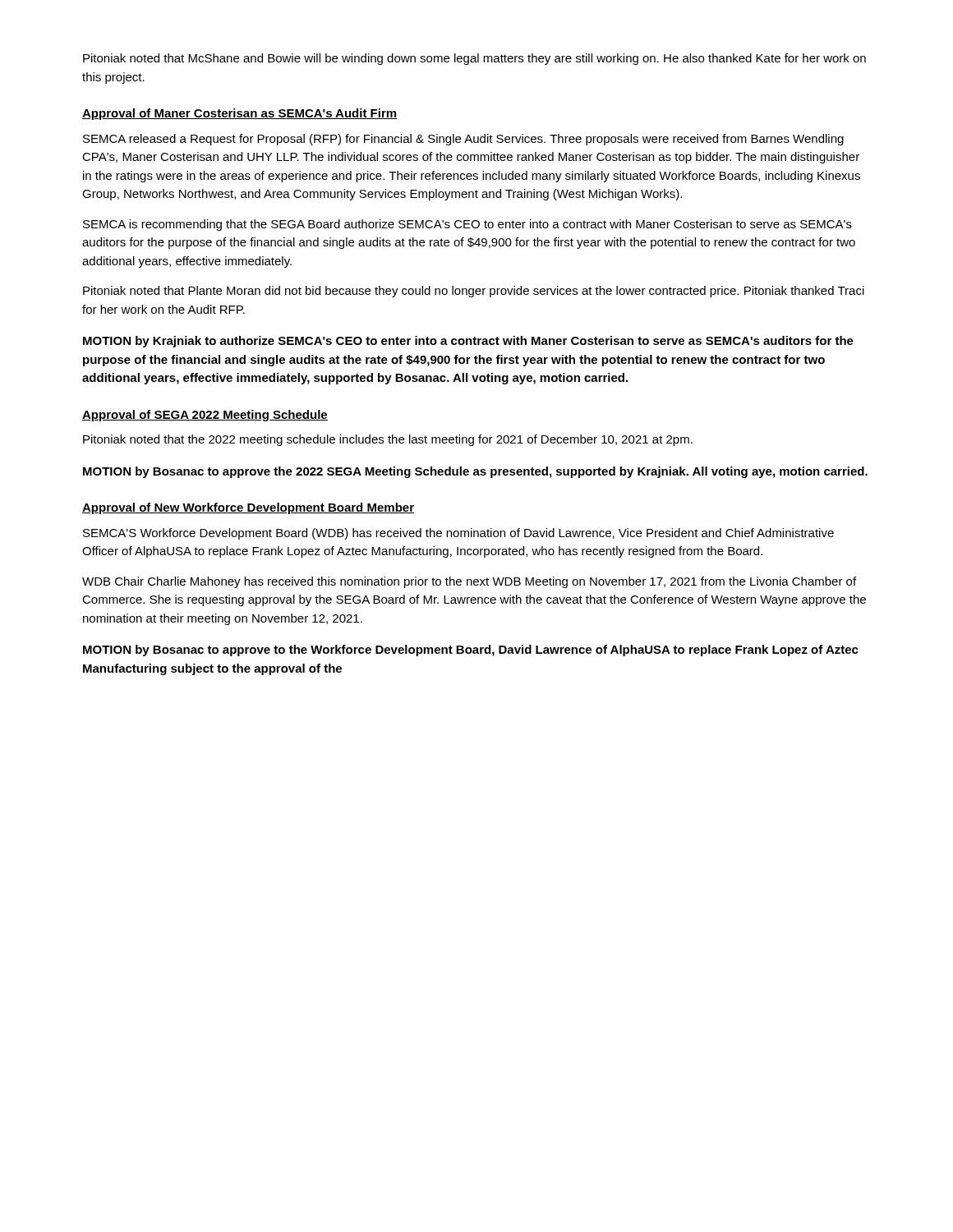Screen dimensions: 1232x953
Task: Click the passage that begins "SEMCA released a Request"
Action: [x=471, y=166]
